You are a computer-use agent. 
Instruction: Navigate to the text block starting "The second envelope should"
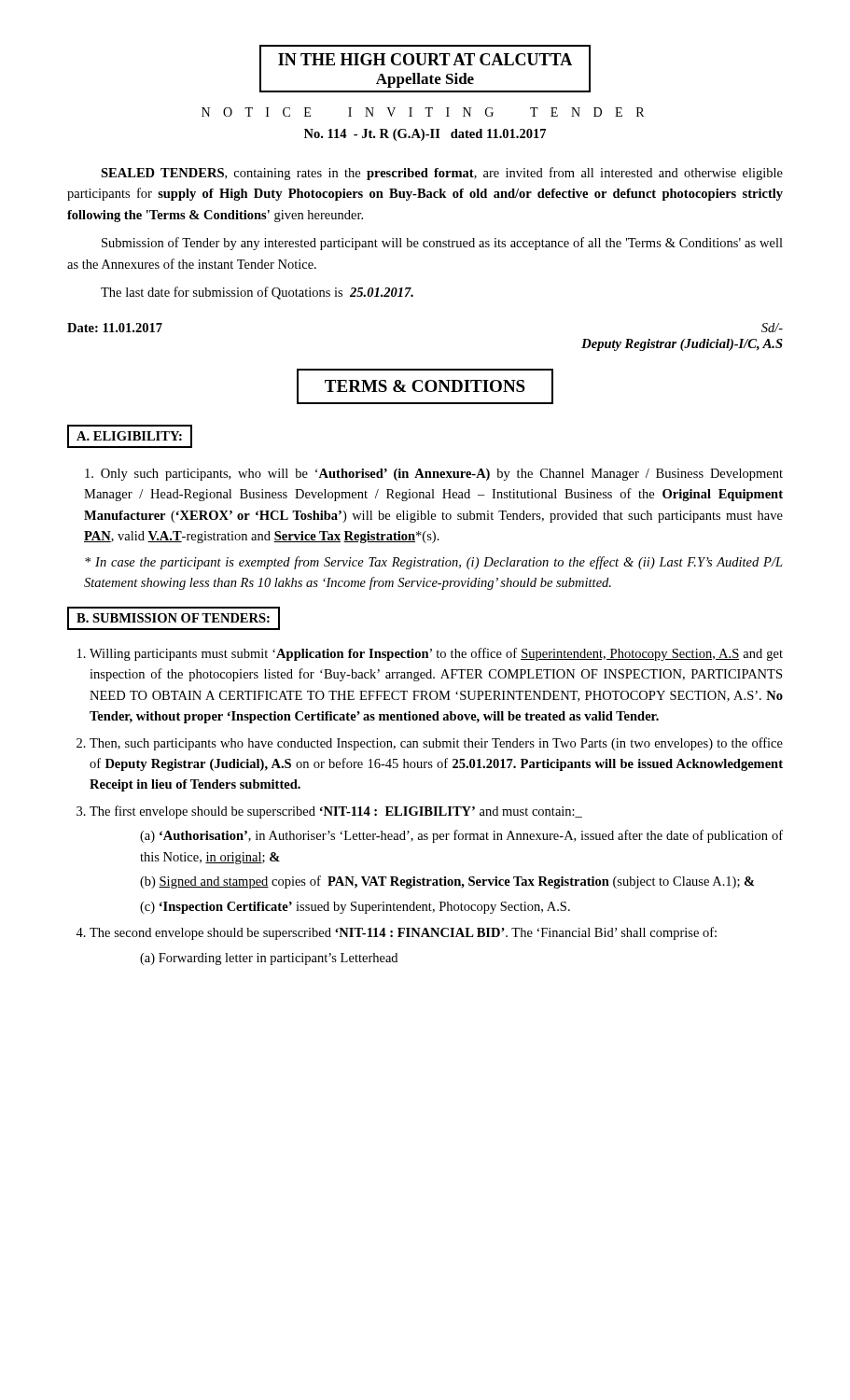436,947
